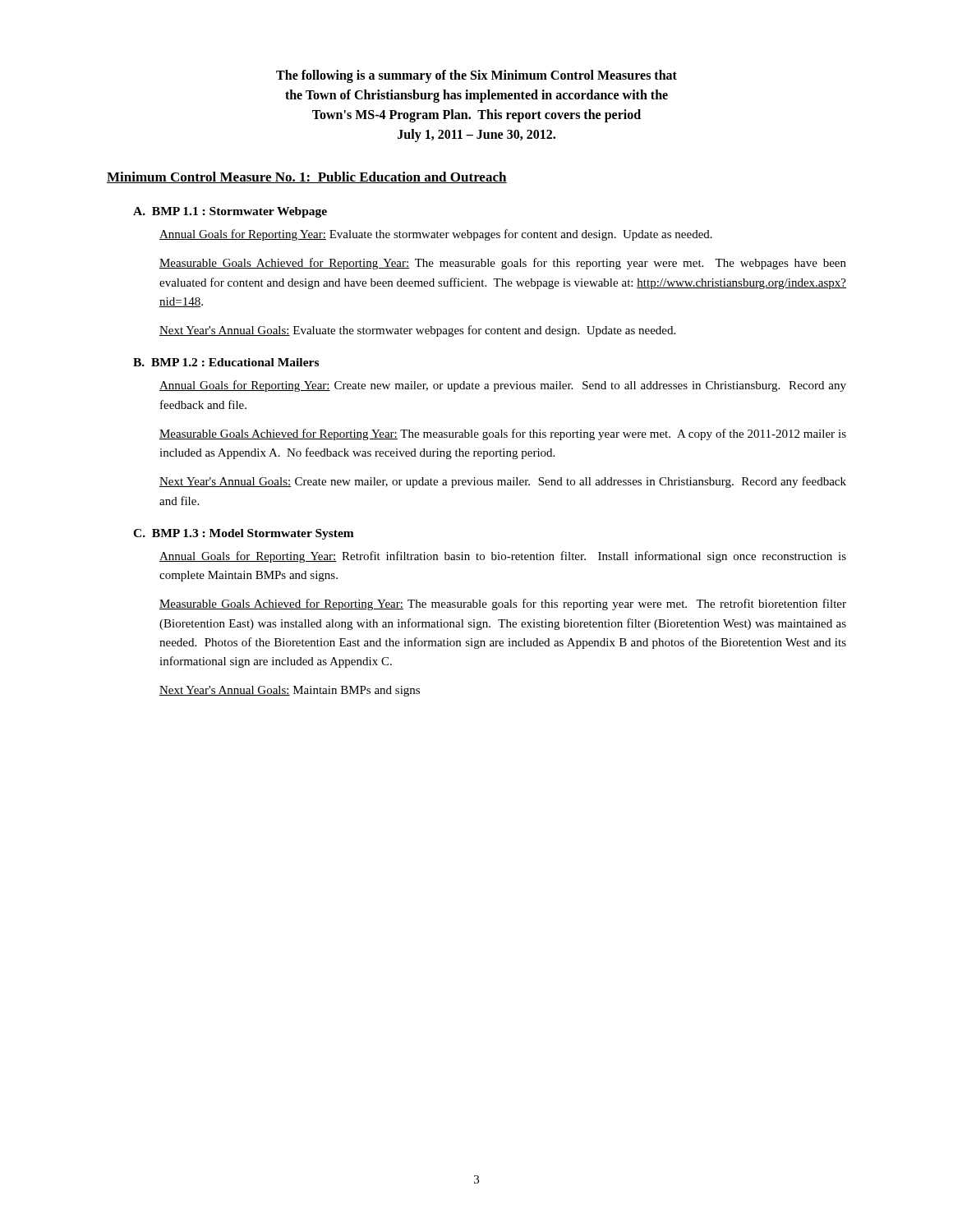Find the region starting "Annual Goals for Reporting Year: Evaluate the stormwater"
The width and height of the screenshot is (953, 1232).
point(436,234)
